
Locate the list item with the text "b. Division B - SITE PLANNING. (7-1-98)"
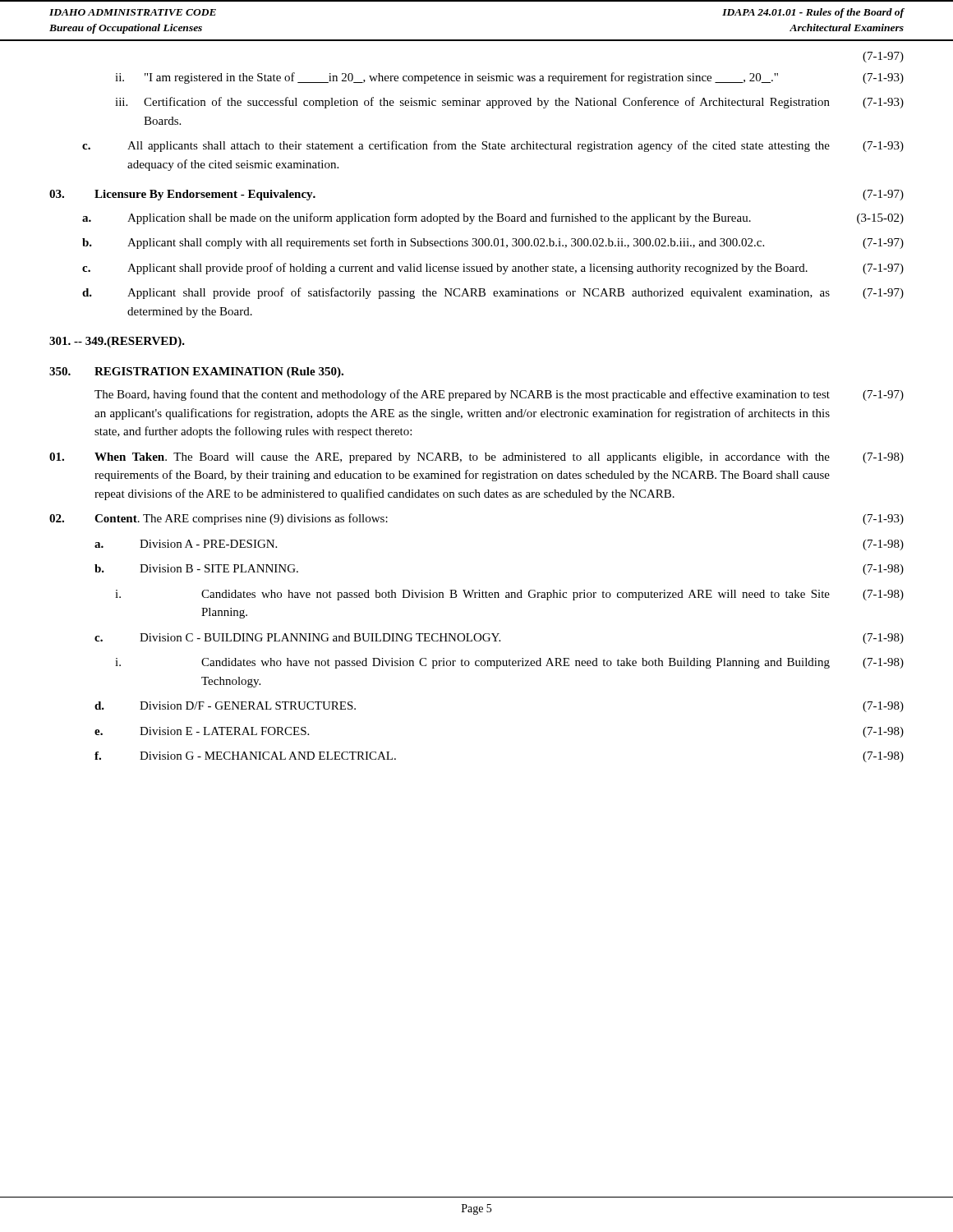coord(218,570)
